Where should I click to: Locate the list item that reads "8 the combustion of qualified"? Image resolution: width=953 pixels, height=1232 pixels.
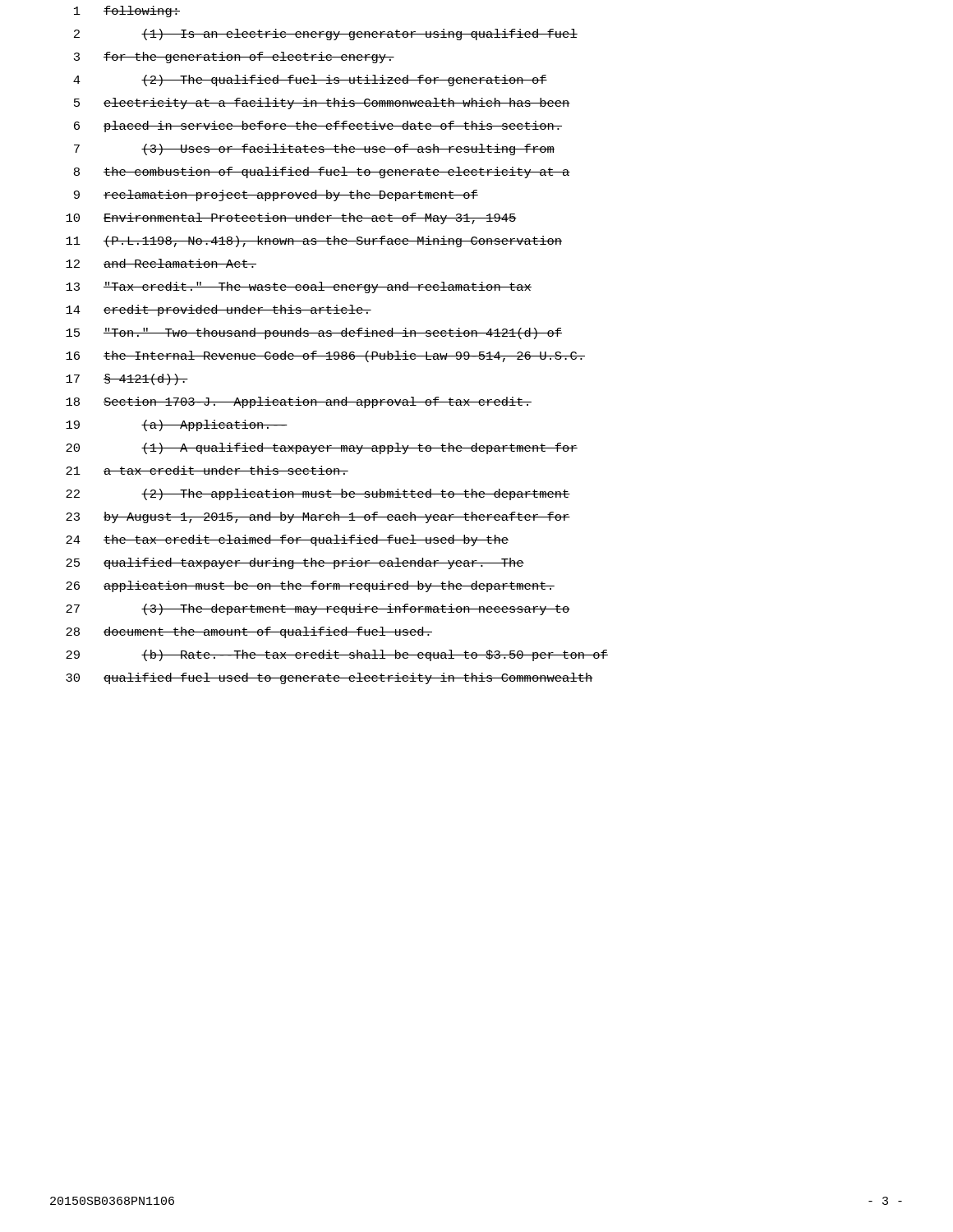click(476, 172)
